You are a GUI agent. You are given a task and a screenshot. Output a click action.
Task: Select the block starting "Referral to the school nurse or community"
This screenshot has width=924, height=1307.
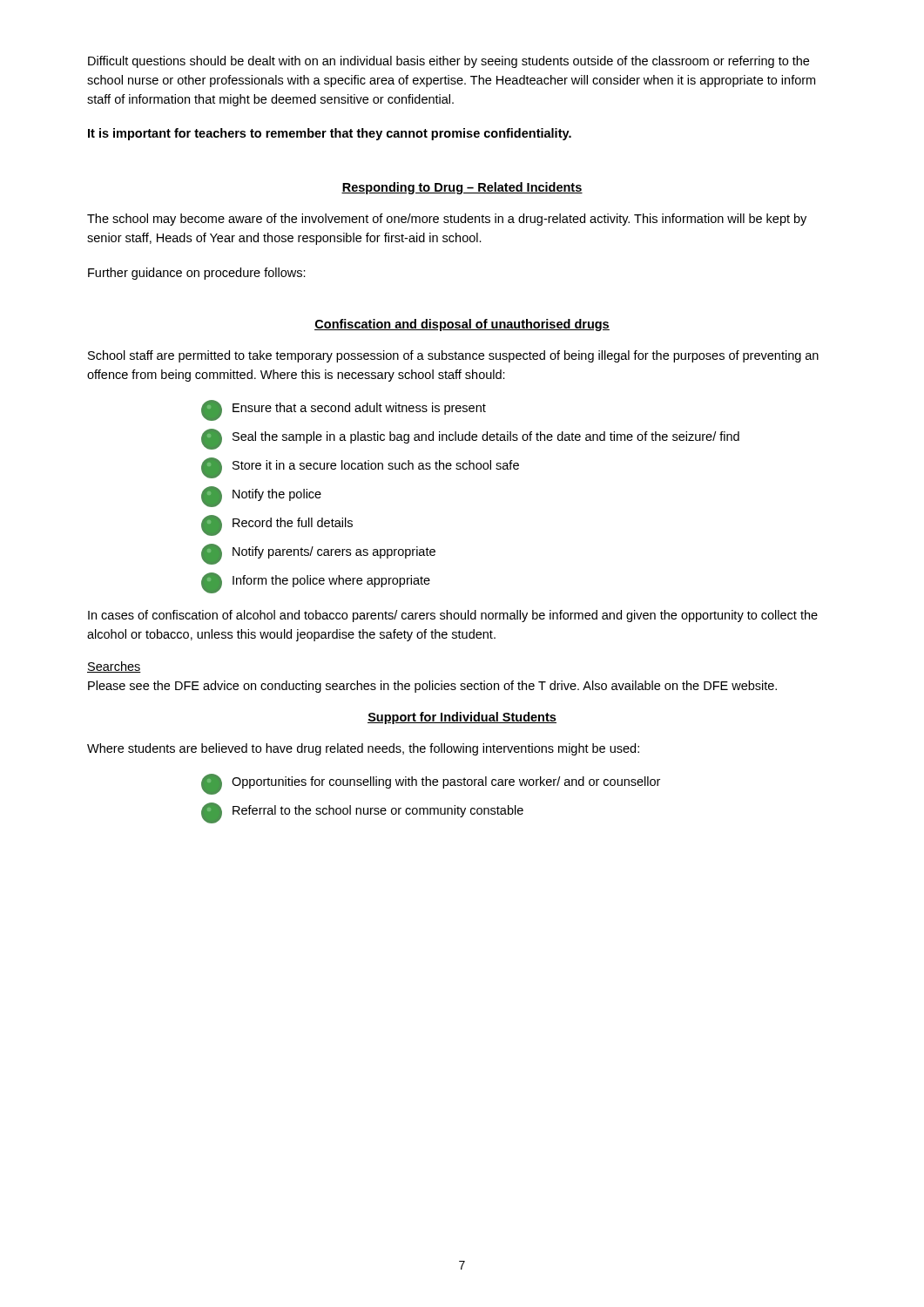point(519,813)
